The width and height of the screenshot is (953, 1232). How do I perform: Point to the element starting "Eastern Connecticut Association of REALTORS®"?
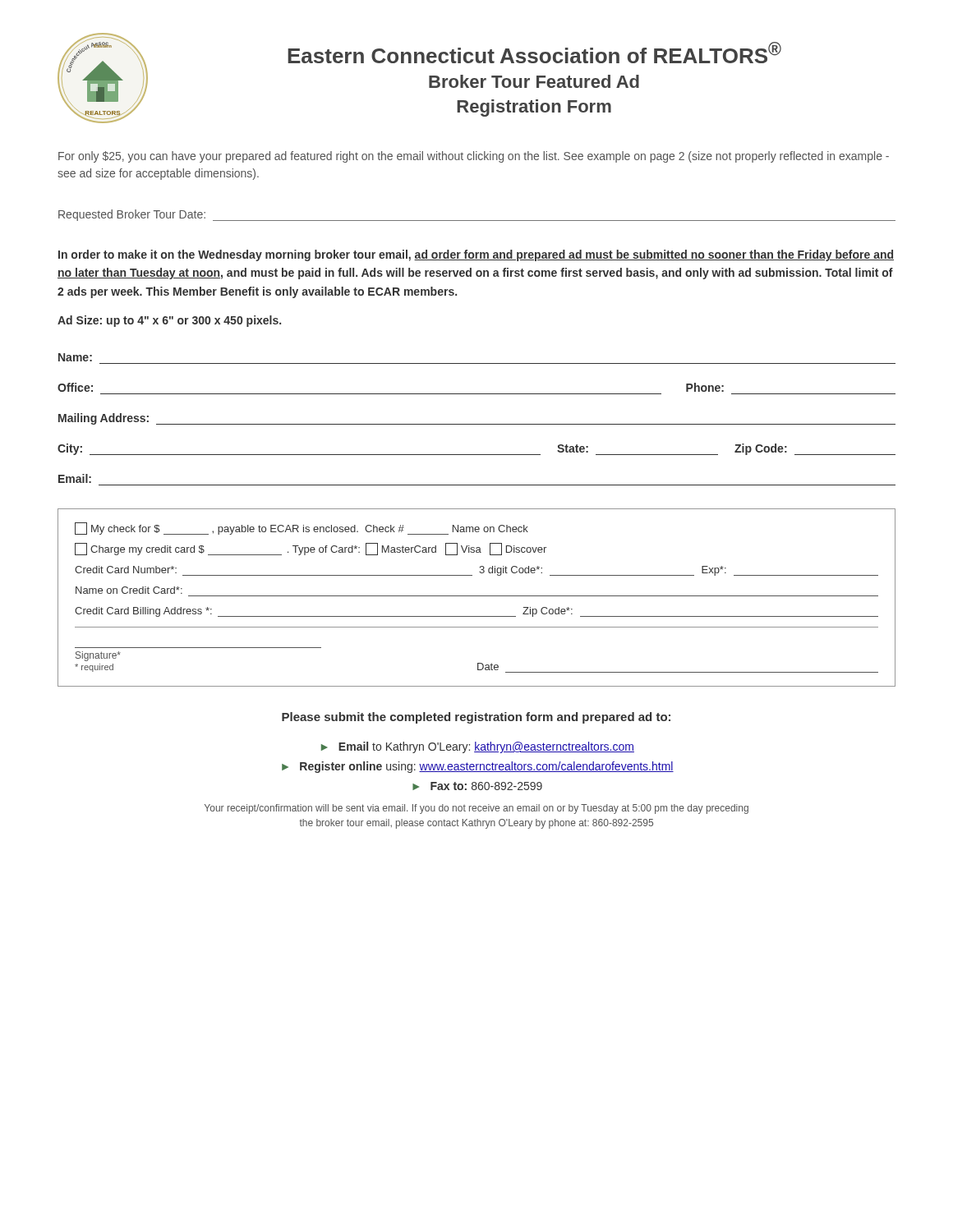pos(534,78)
